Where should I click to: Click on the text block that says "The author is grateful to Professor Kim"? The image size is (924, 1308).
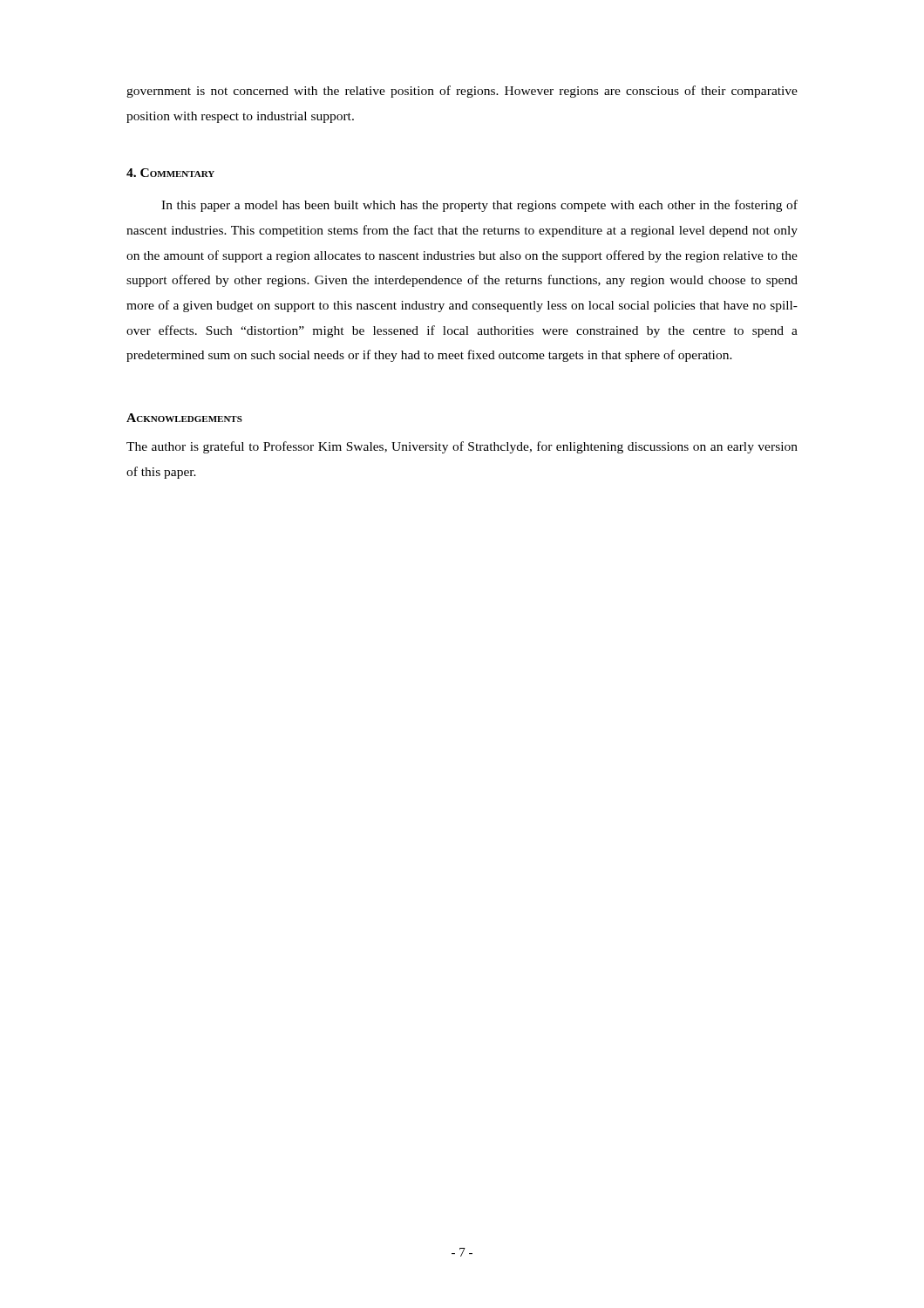click(x=462, y=459)
